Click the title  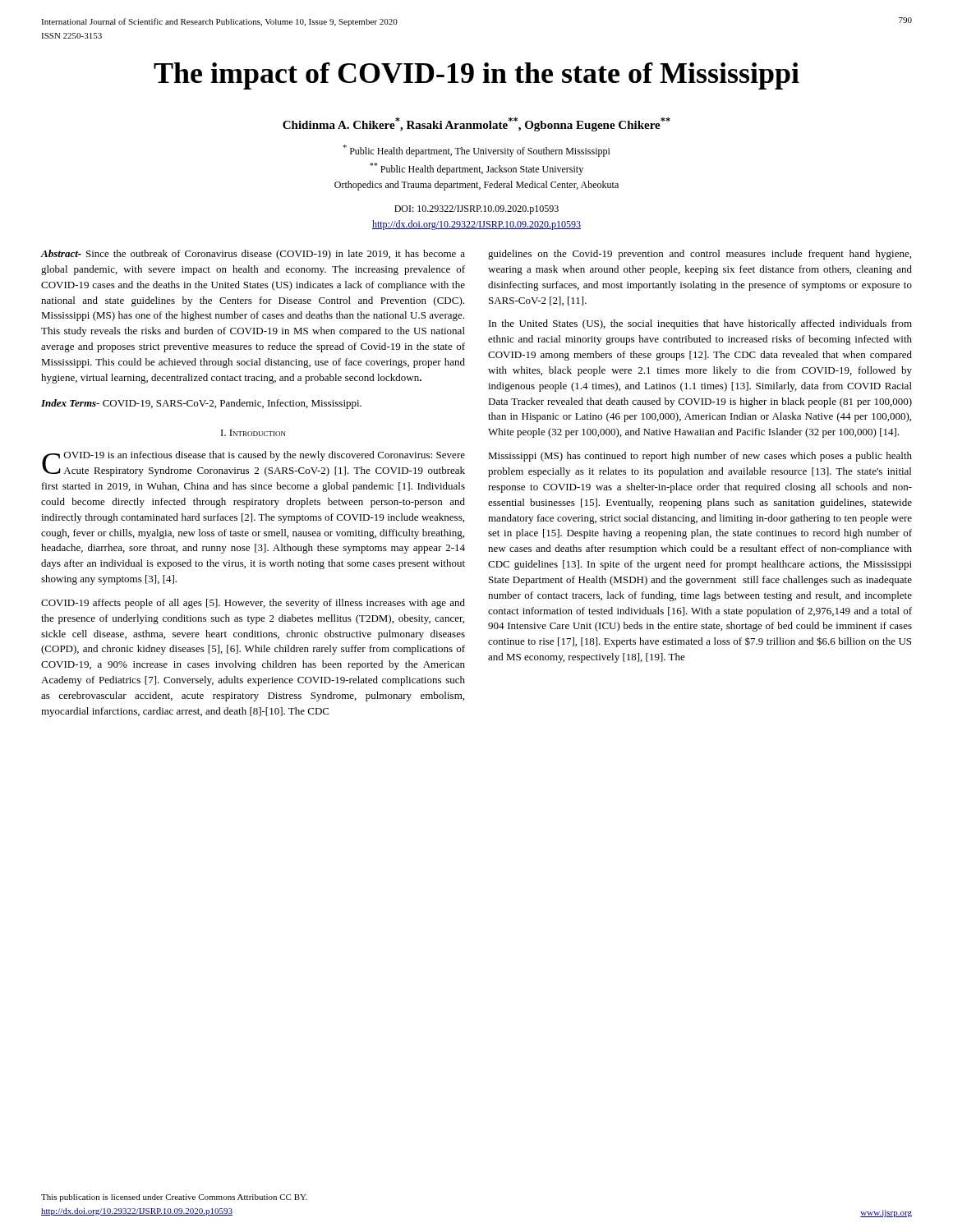point(476,74)
